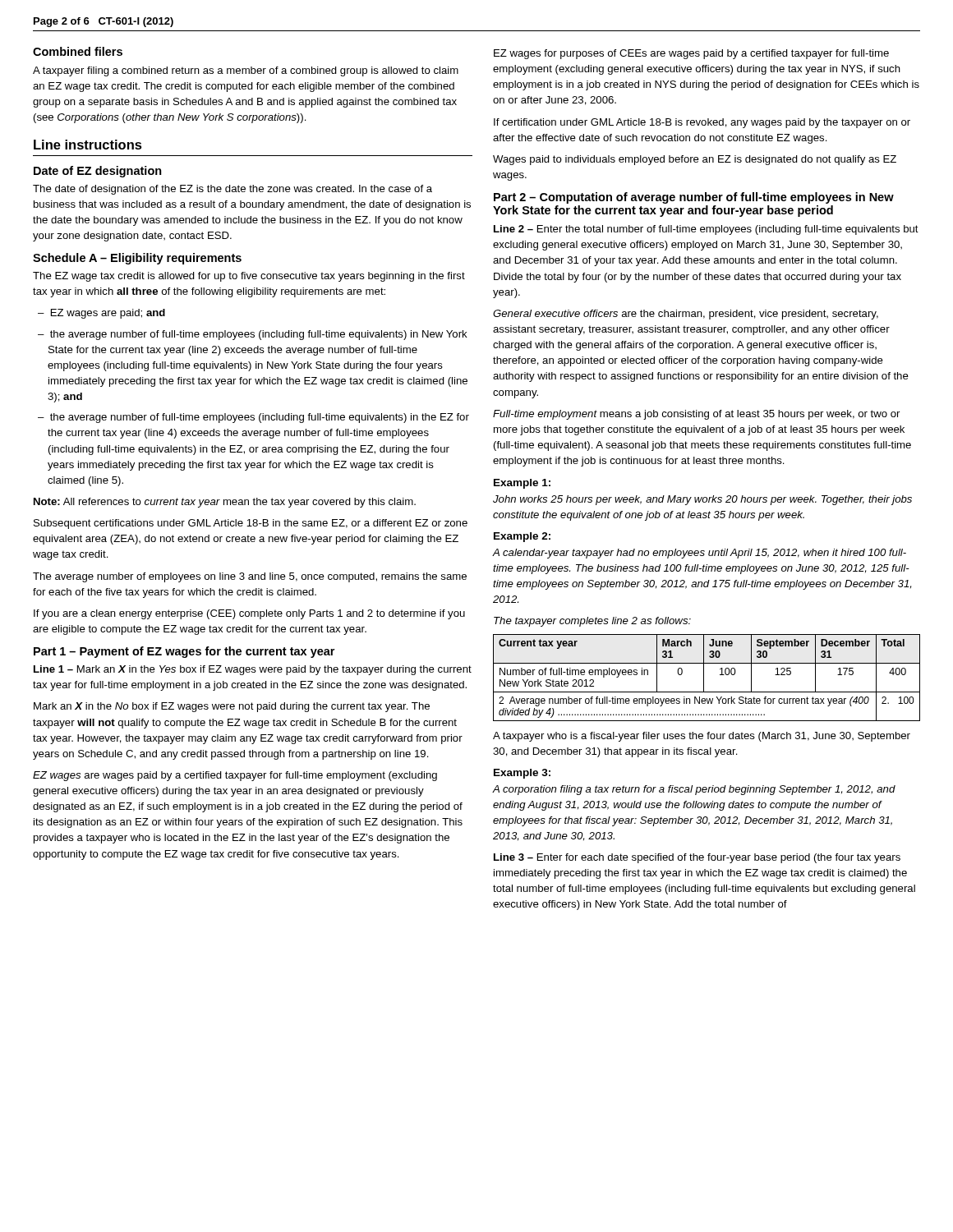Screen dimensions: 1232x953
Task: Click on the text block with the text "General executive officers are"
Action: [707, 353]
